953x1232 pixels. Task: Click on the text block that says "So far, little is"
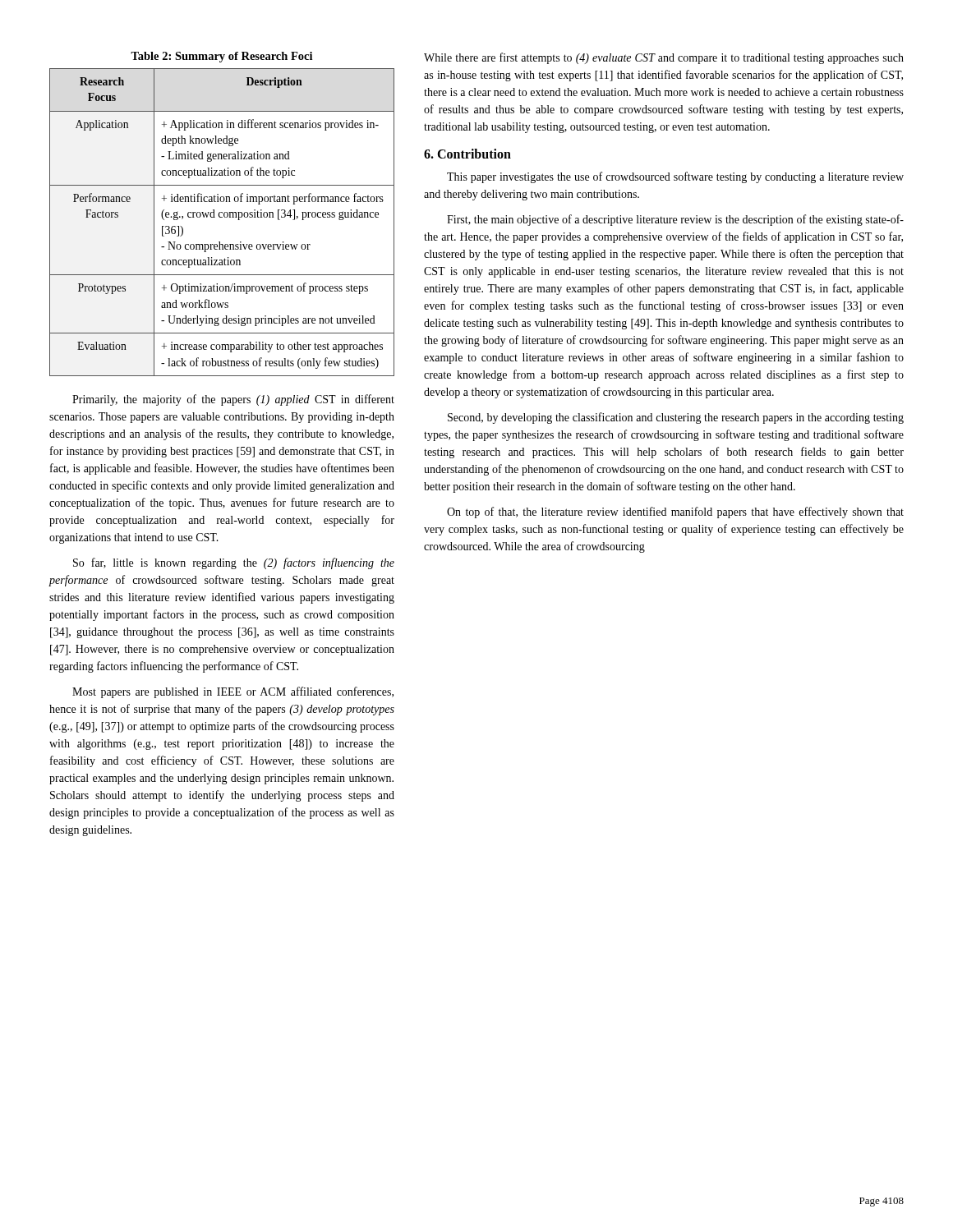click(222, 615)
